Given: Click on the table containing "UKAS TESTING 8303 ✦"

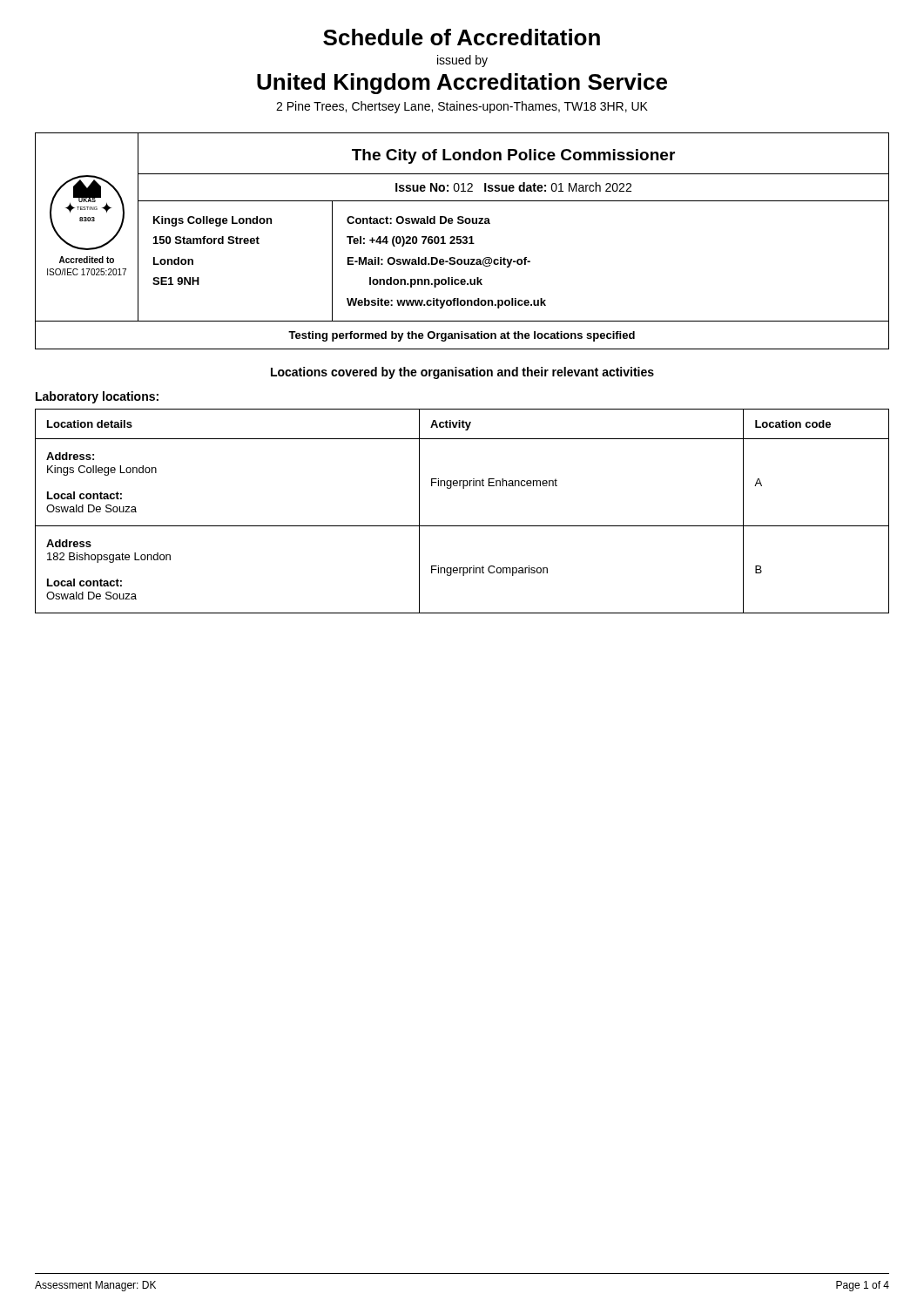Looking at the screenshot, I should (462, 241).
